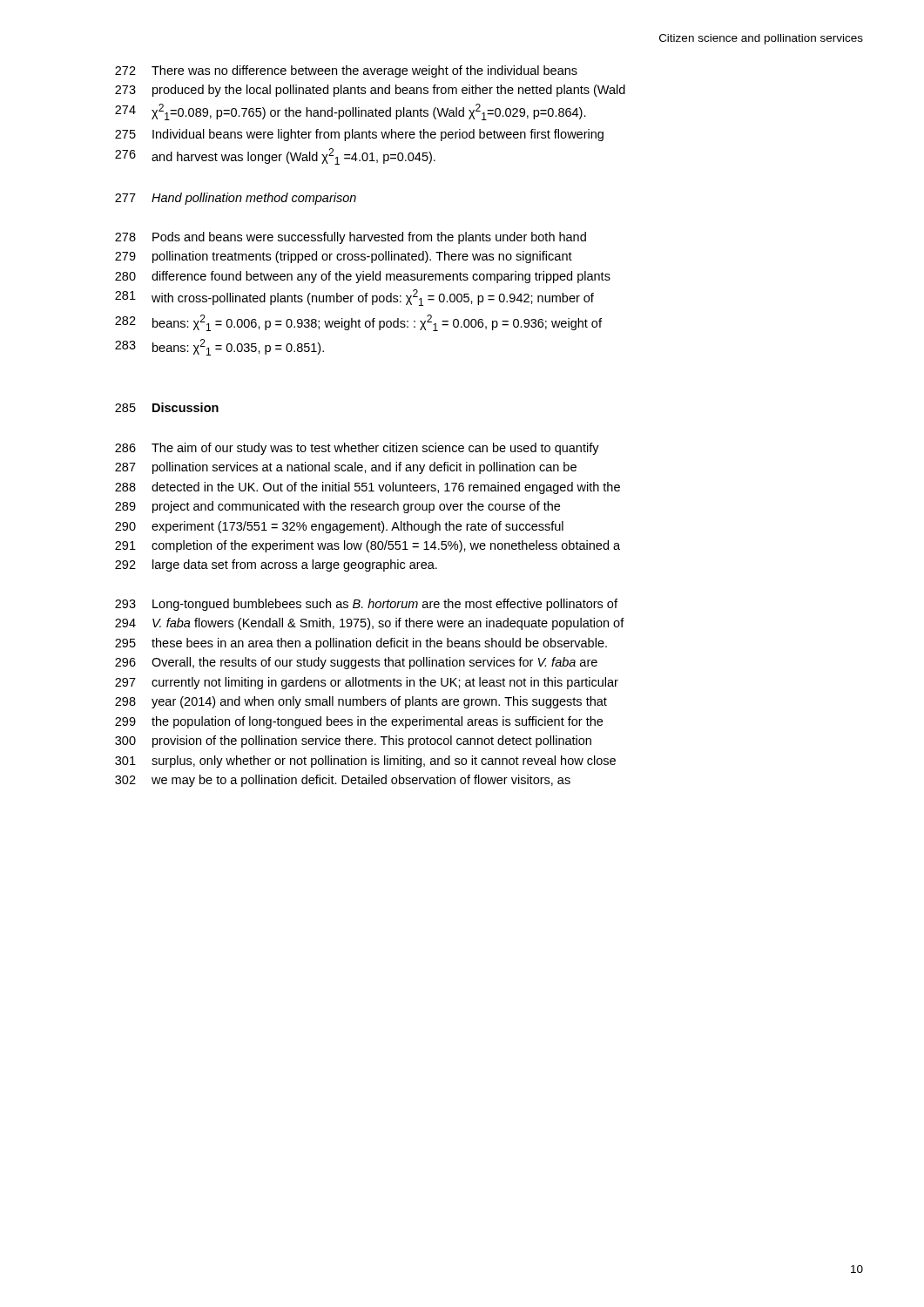Locate the block of text that opens with "297 currently not limiting"
924x1307 pixels.
coord(479,682)
